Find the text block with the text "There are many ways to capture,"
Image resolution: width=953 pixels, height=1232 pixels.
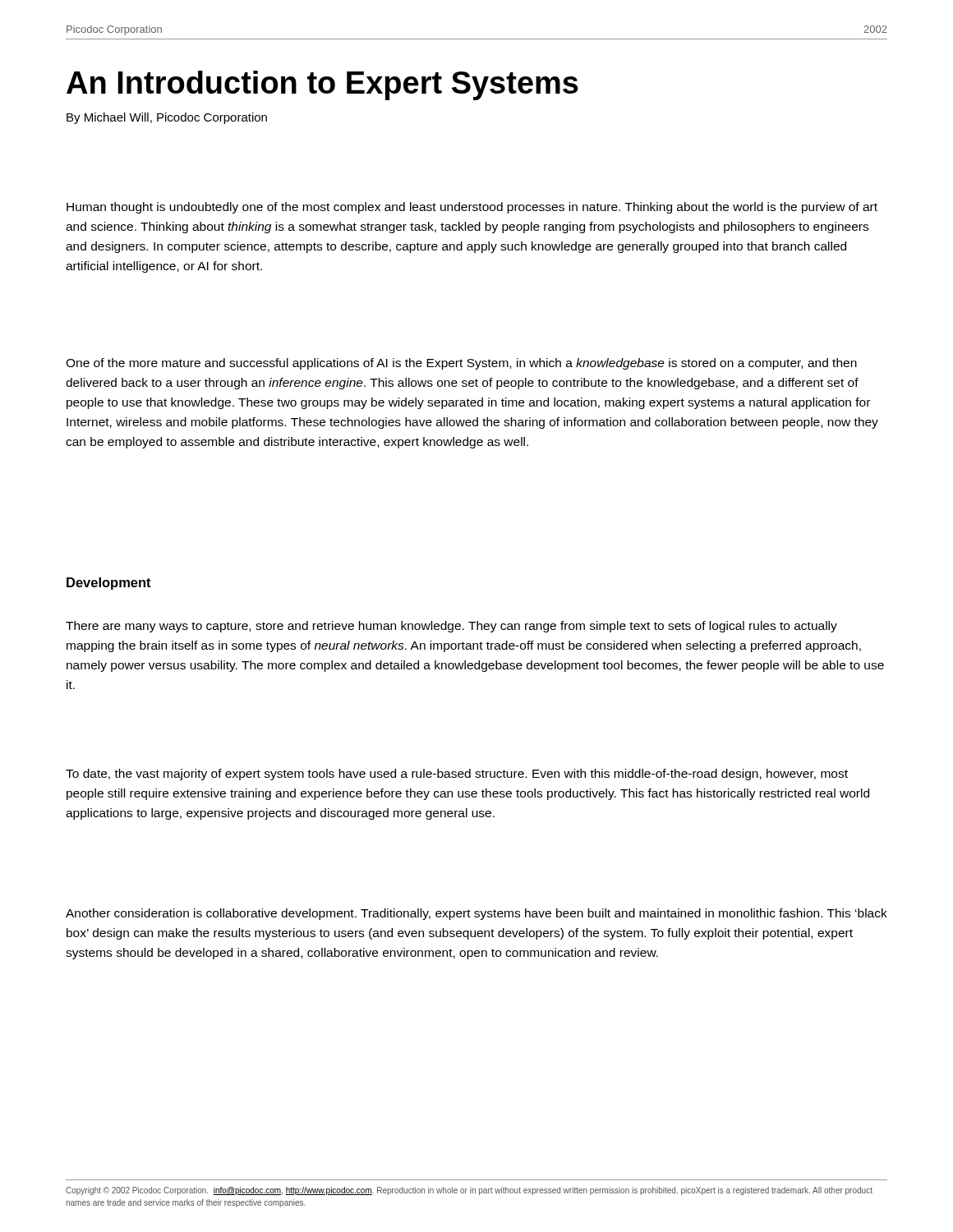click(x=475, y=655)
